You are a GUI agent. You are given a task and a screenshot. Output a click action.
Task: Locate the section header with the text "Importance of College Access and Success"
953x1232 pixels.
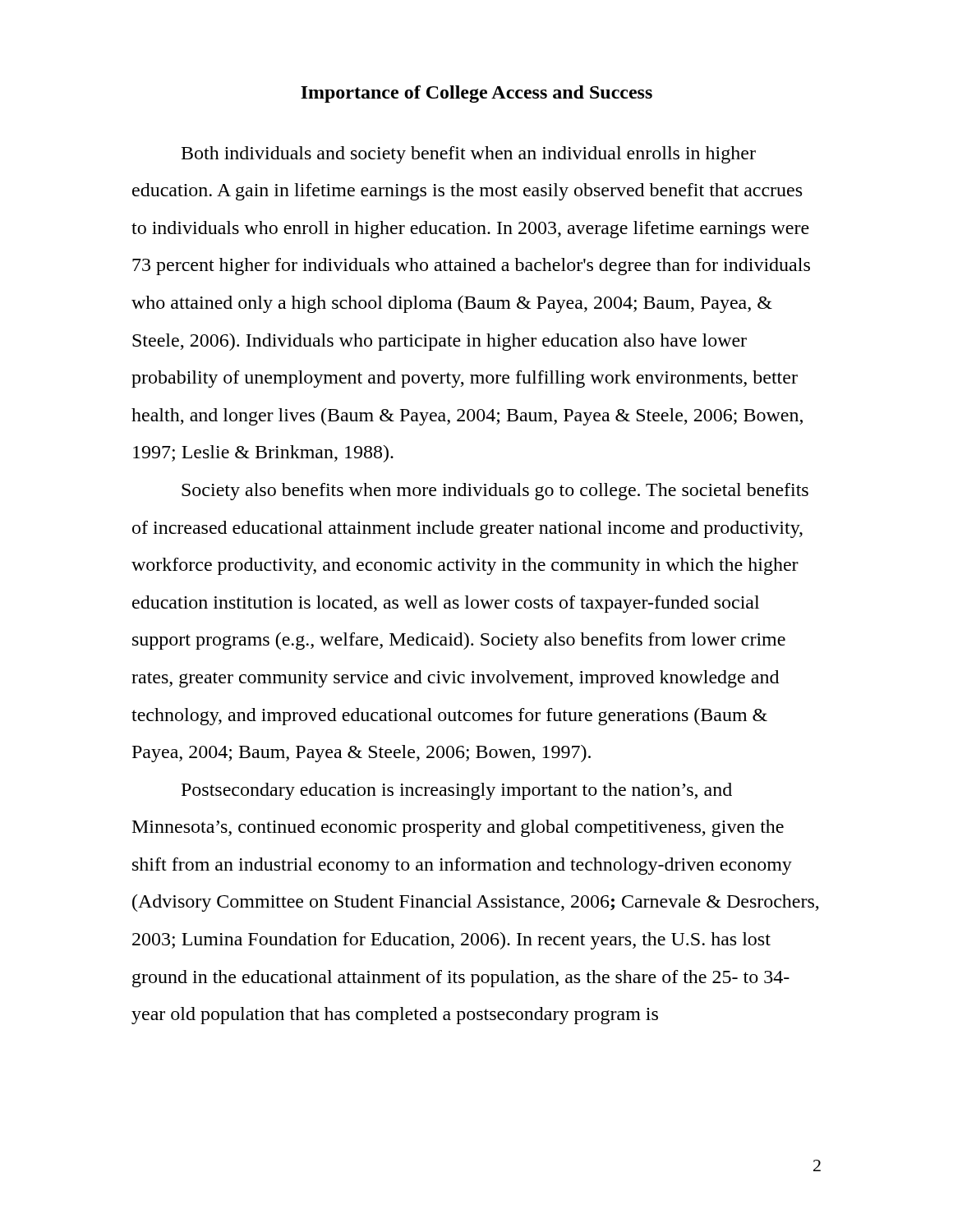point(476,92)
